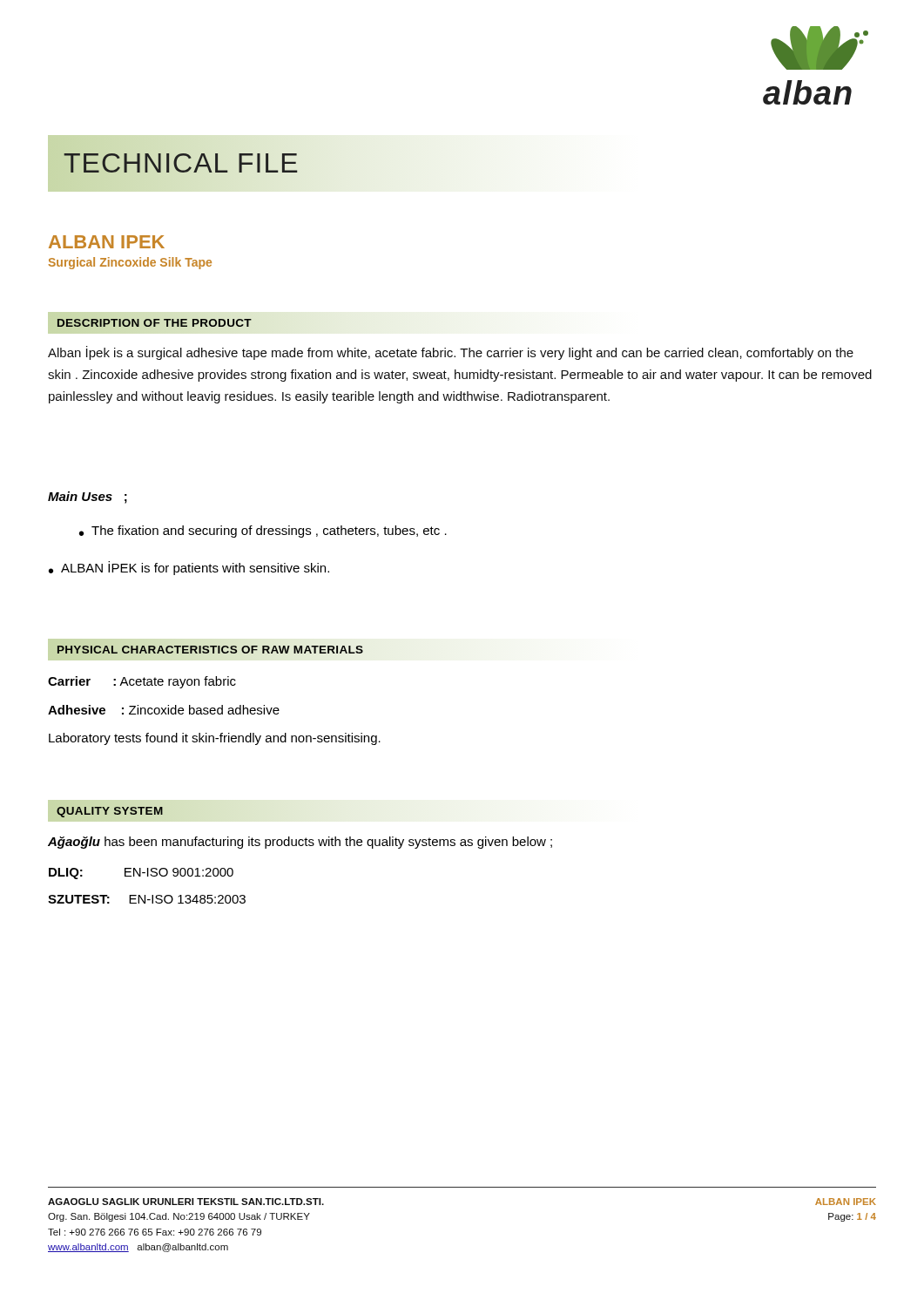
Task: Point to the passage starting "ALBAN IPEK Surgical Zincoxide Silk Tape"
Action: [x=130, y=250]
